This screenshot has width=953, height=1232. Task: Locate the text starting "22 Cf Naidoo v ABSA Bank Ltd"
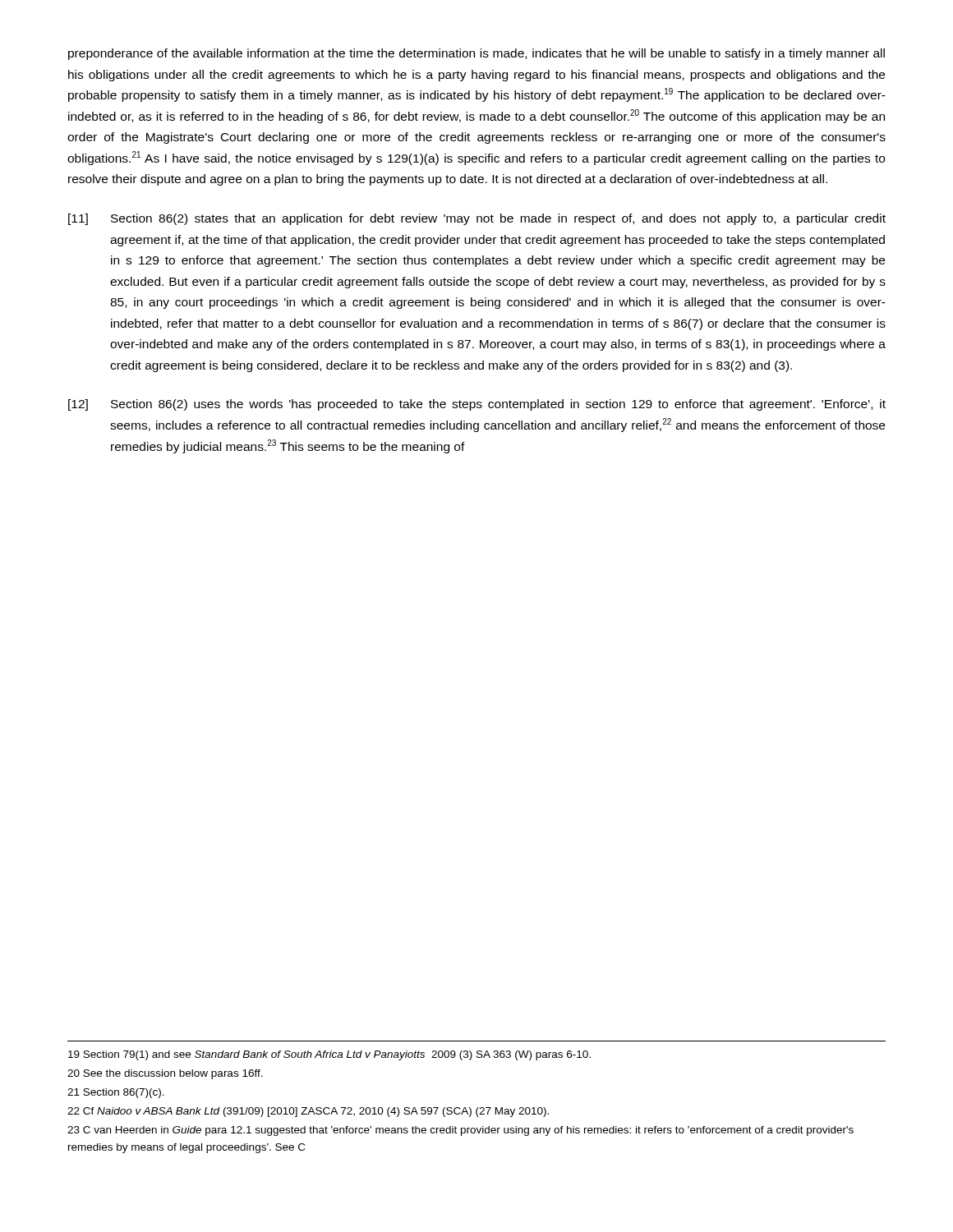pyautogui.click(x=309, y=1111)
